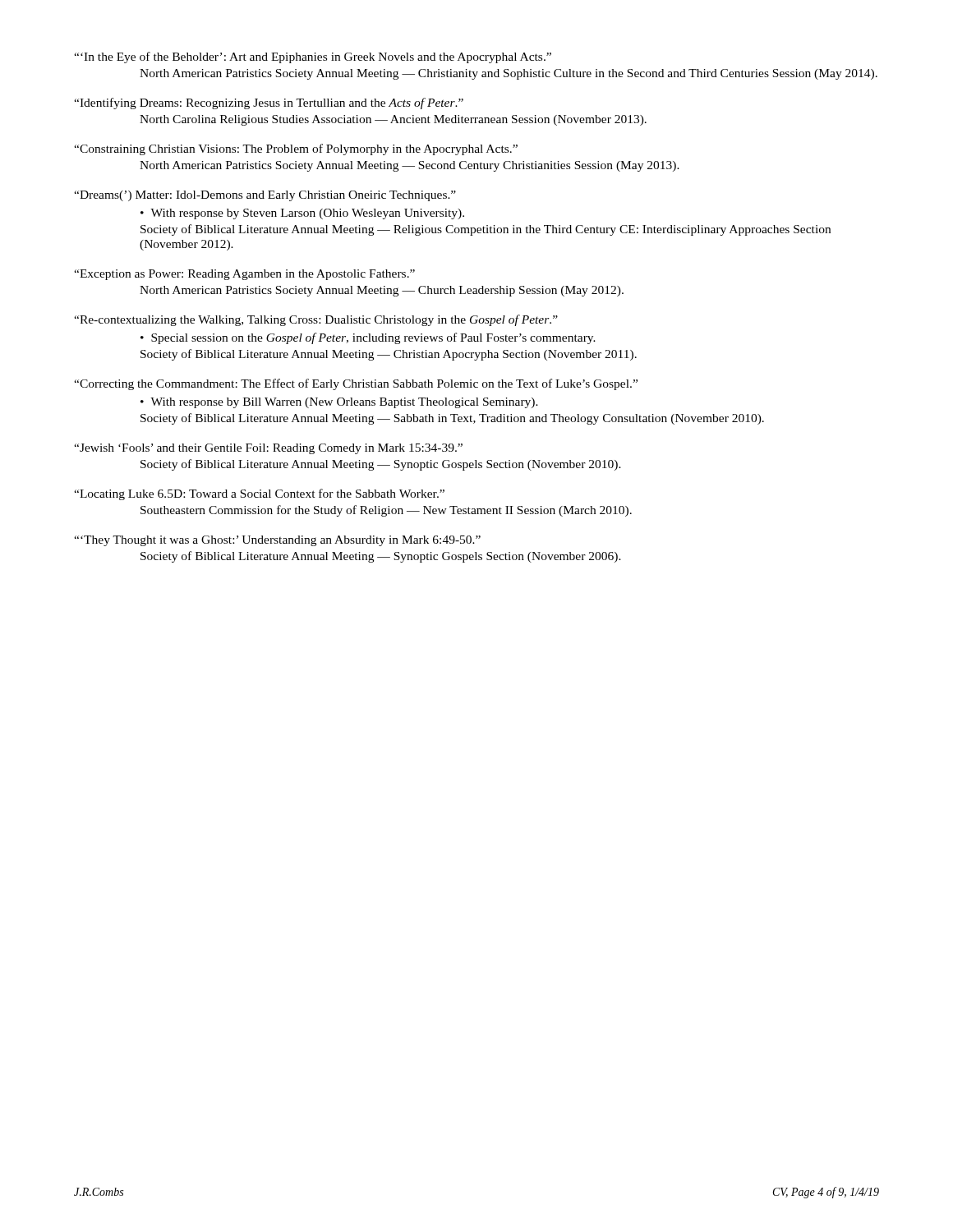Screen dimensions: 1232x953
Task: Find the list item that reads "“Identifying Dreams: Recognizing"
Action: pyautogui.click(x=476, y=111)
